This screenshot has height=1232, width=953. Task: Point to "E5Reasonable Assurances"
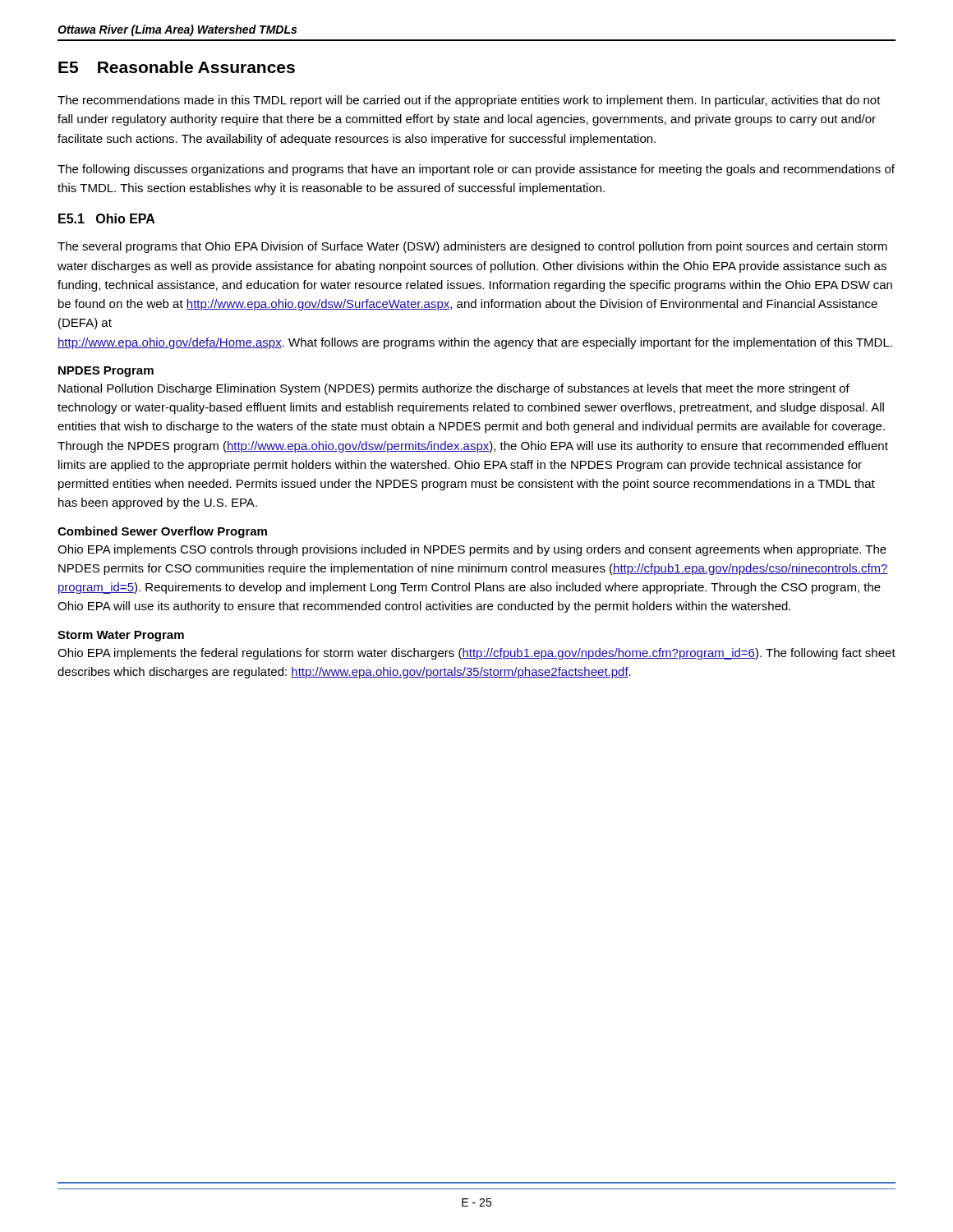tap(176, 67)
